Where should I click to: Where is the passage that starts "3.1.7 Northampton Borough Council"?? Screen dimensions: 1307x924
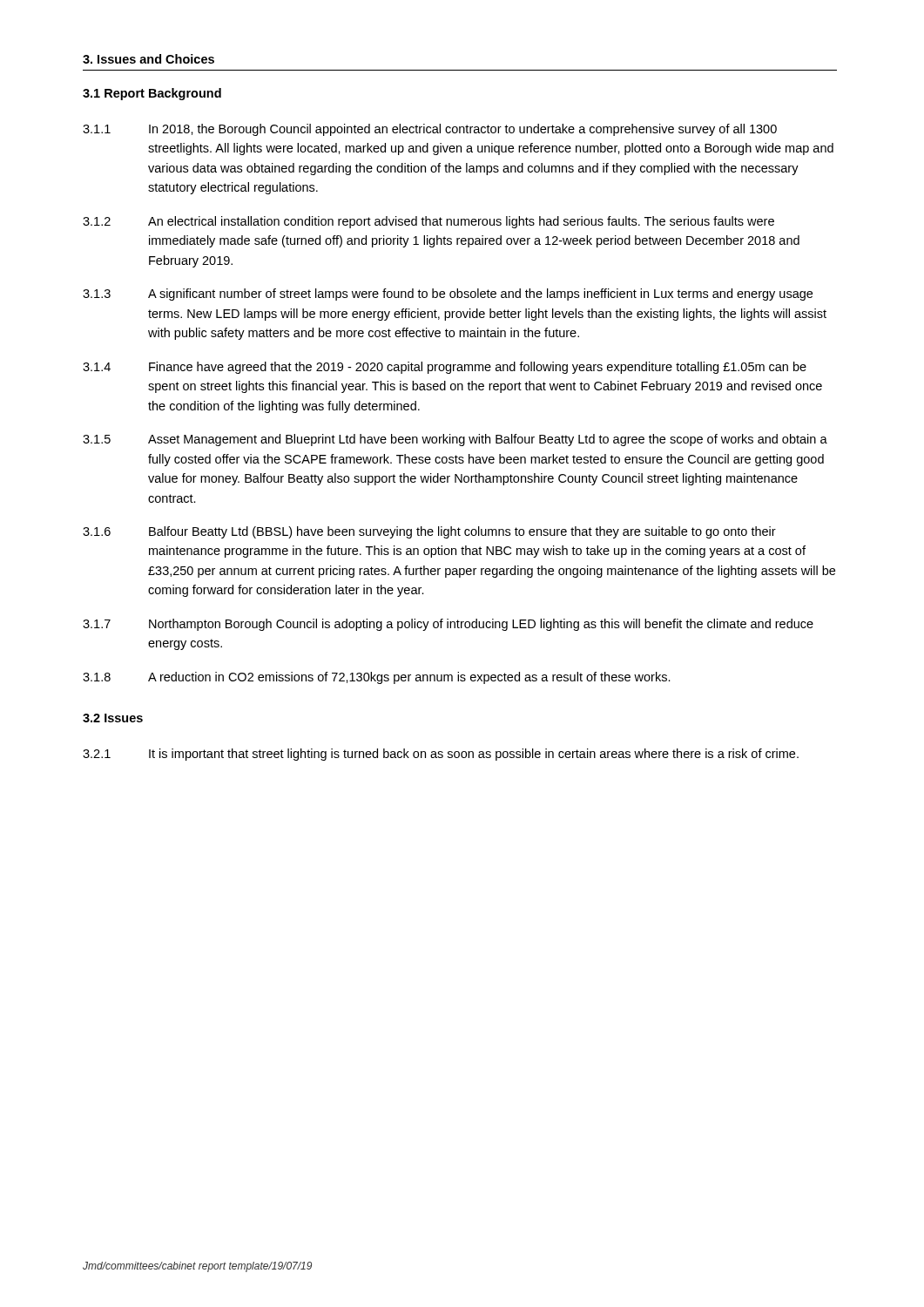(x=460, y=634)
